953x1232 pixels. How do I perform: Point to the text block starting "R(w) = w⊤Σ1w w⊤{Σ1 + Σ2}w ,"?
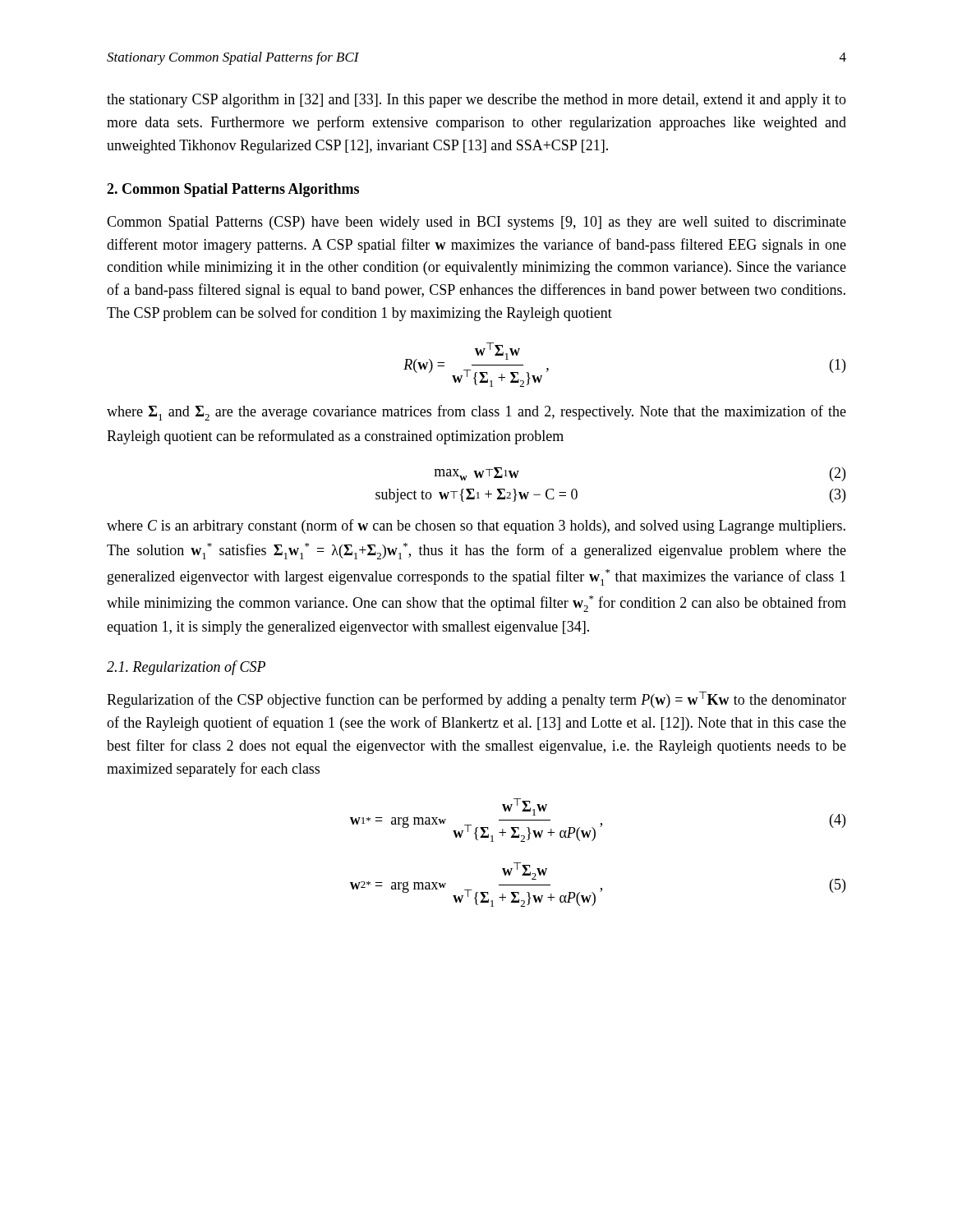(476, 365)
